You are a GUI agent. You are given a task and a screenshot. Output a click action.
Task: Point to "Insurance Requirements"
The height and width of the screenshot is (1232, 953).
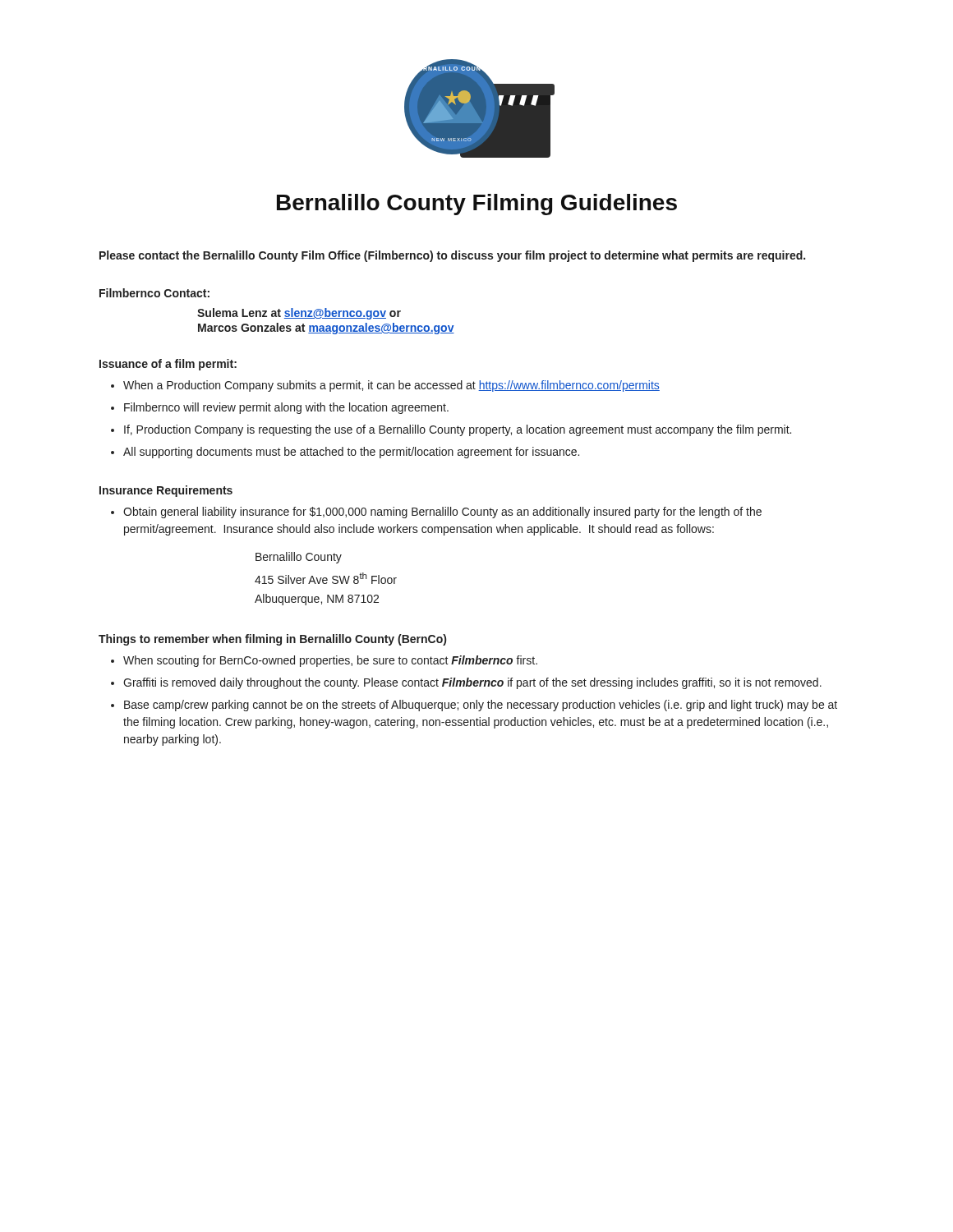166,490
